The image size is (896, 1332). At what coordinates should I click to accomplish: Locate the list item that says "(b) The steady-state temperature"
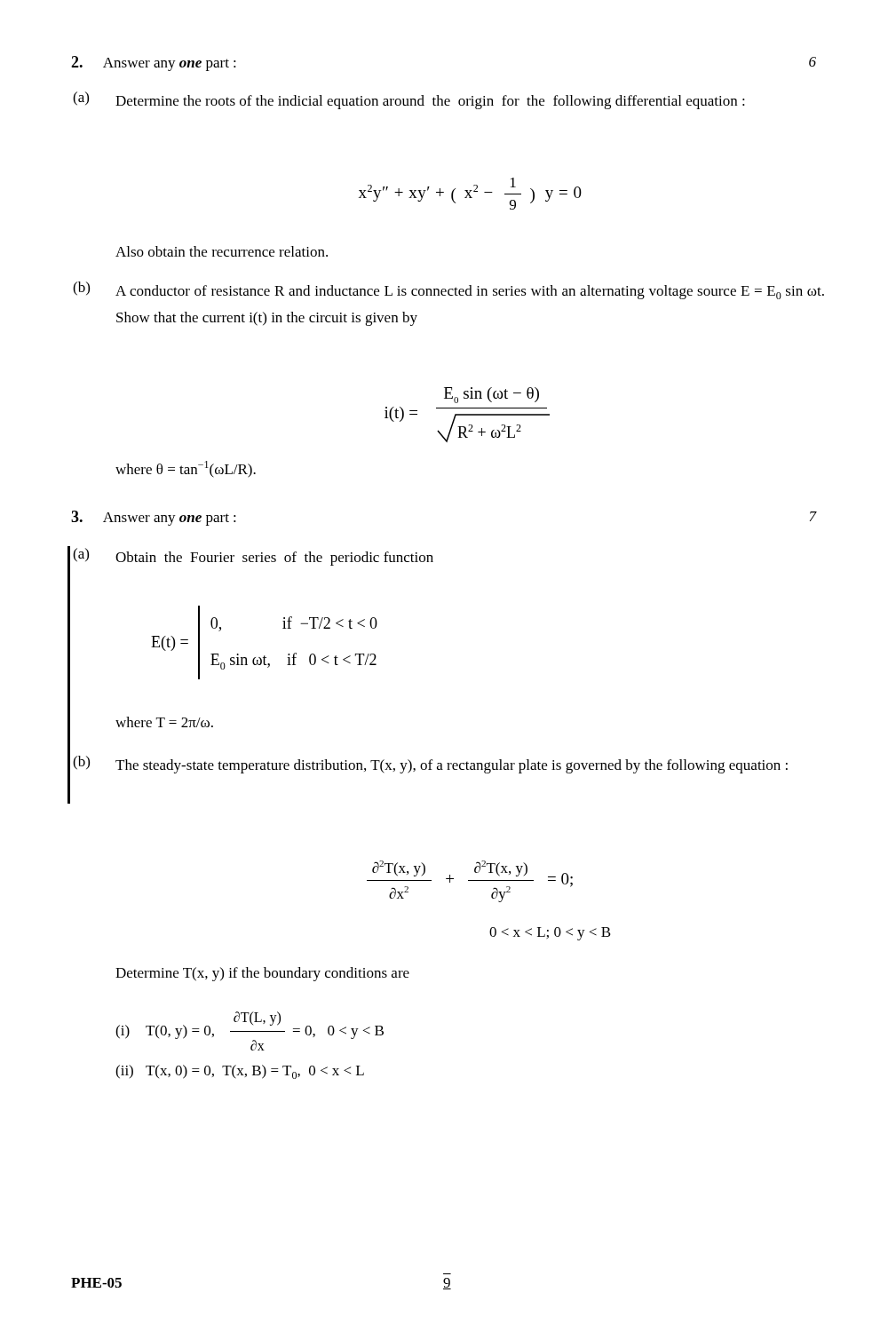tap(470, 765)
